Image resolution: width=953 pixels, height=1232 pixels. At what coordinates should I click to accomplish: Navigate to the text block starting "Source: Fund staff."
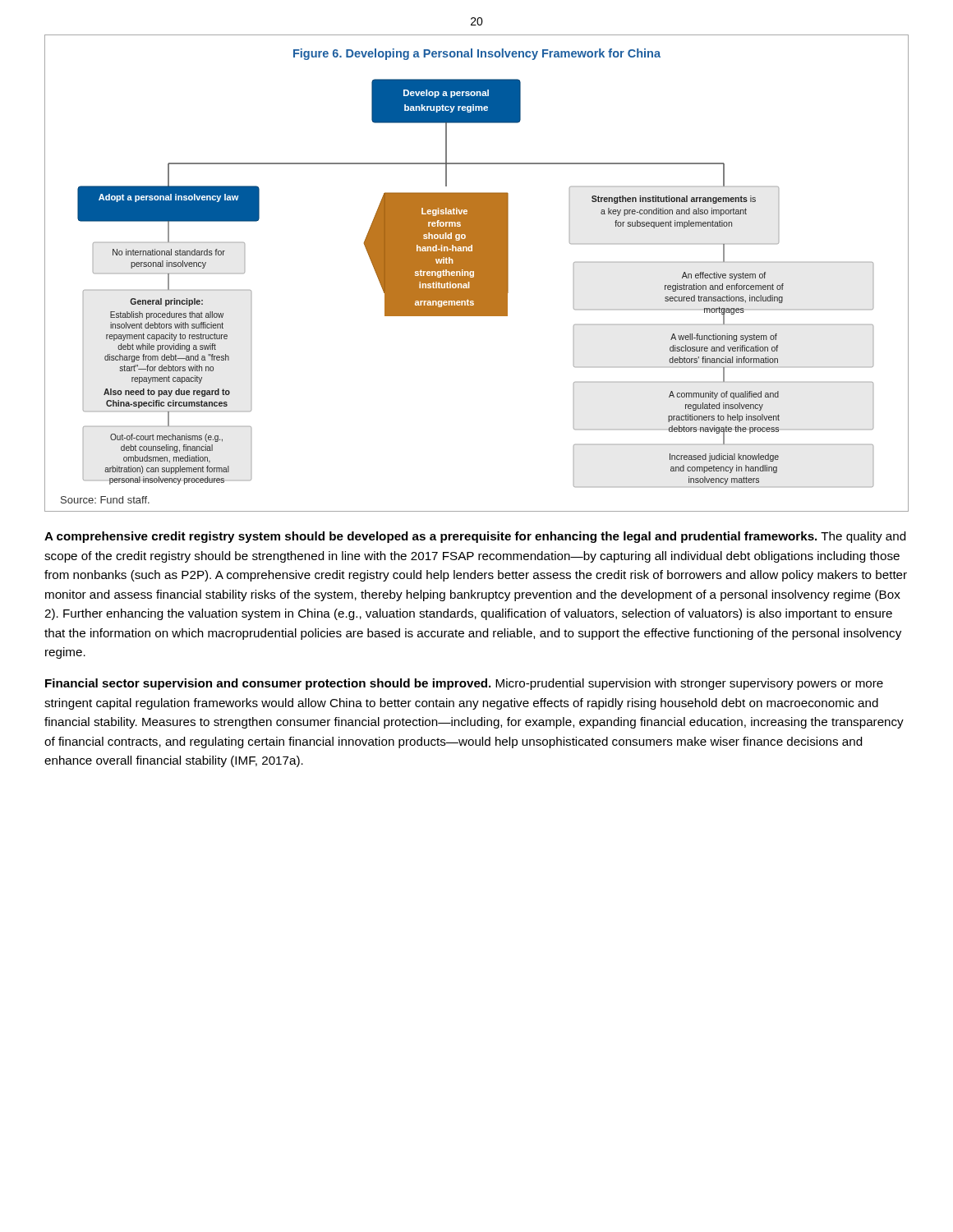pyautogui.click(x=105, y=500)
